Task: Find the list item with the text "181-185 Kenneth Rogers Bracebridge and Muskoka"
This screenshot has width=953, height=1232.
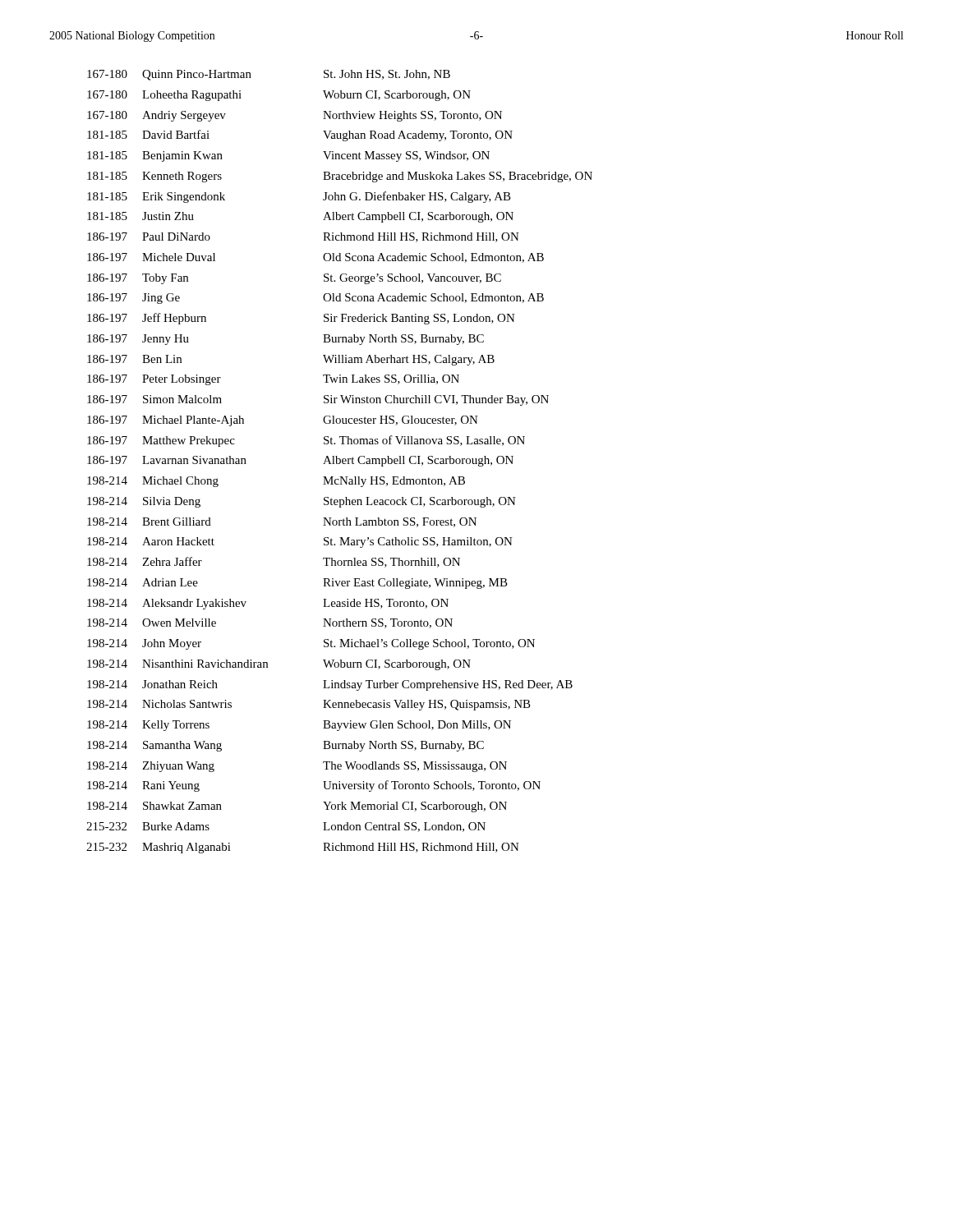Action: coord(476,176)
